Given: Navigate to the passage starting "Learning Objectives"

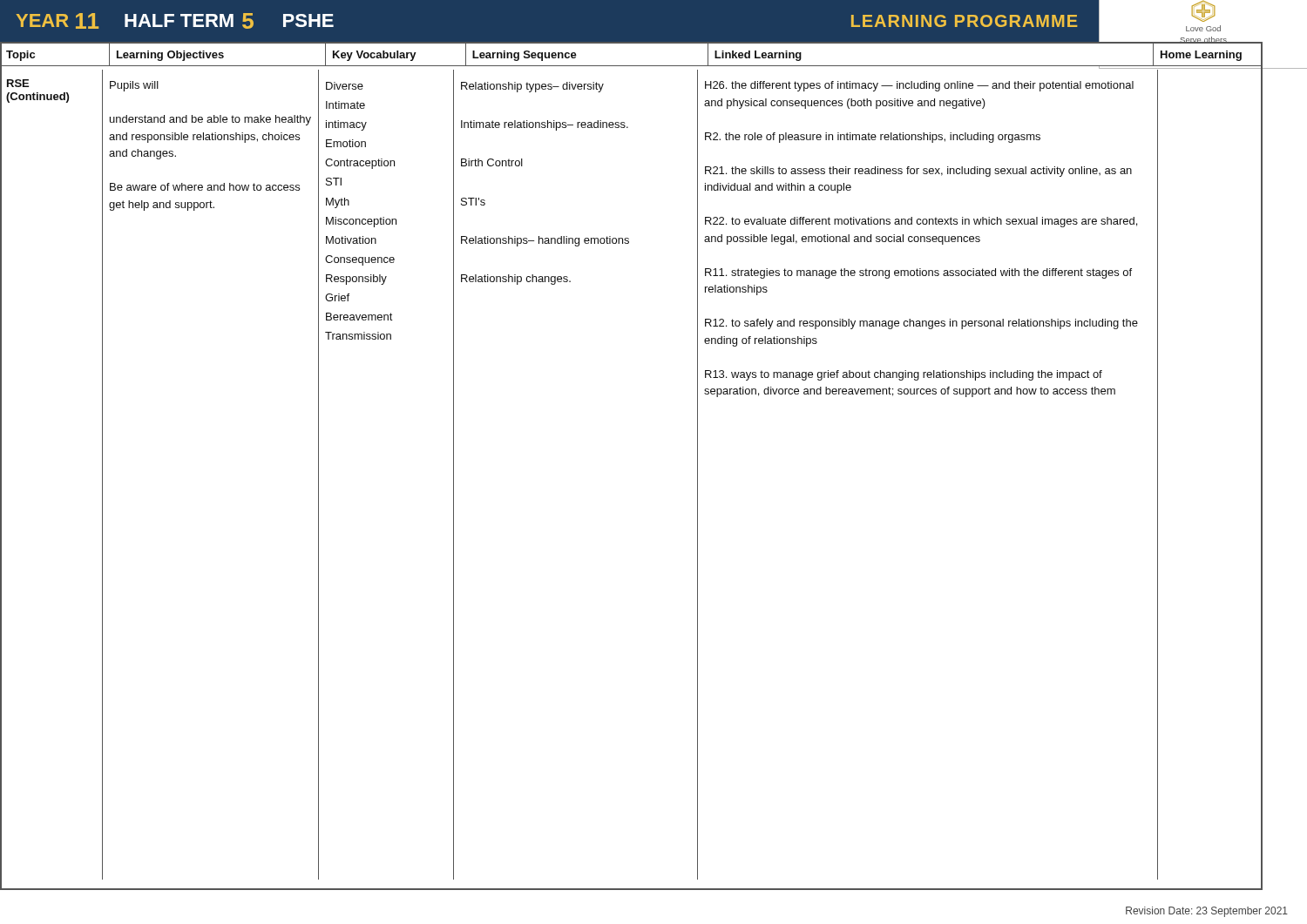Looking at the screenshot, I should 170,54.
